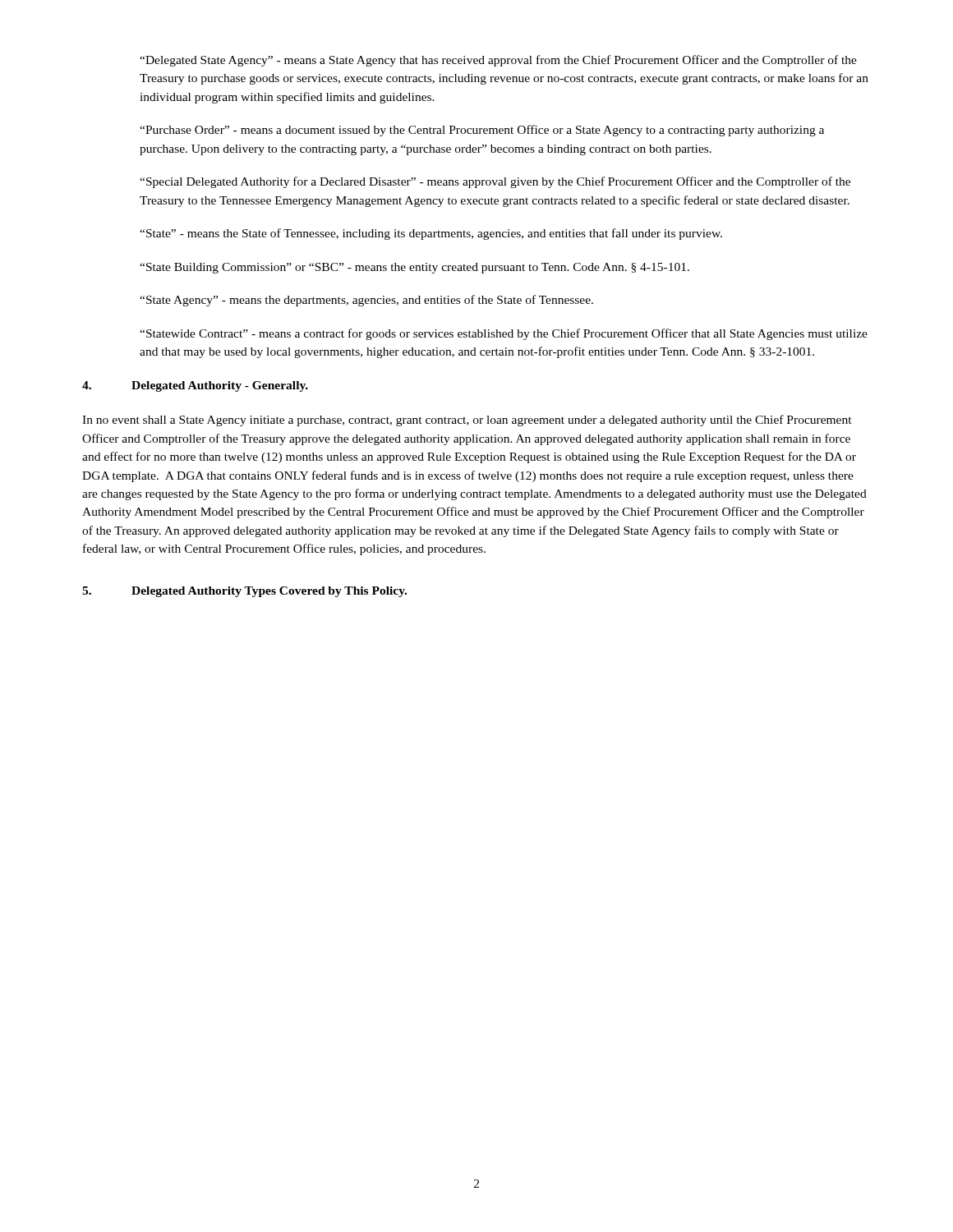Point to the element starting "“State Agency” -"
This screenshot has width=953, height=1232.
367,300
